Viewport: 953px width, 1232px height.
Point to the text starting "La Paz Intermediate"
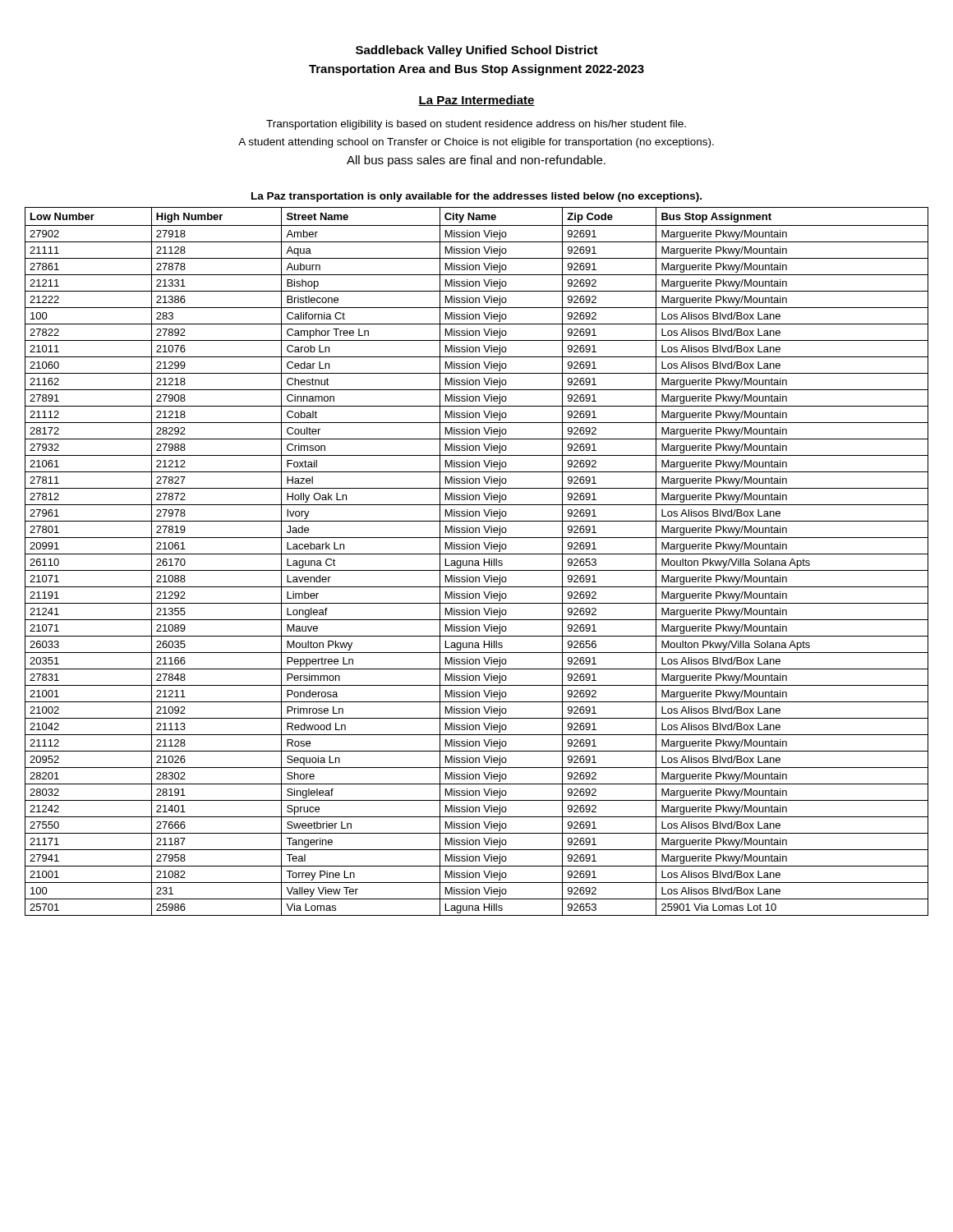[x=476, y=100]
